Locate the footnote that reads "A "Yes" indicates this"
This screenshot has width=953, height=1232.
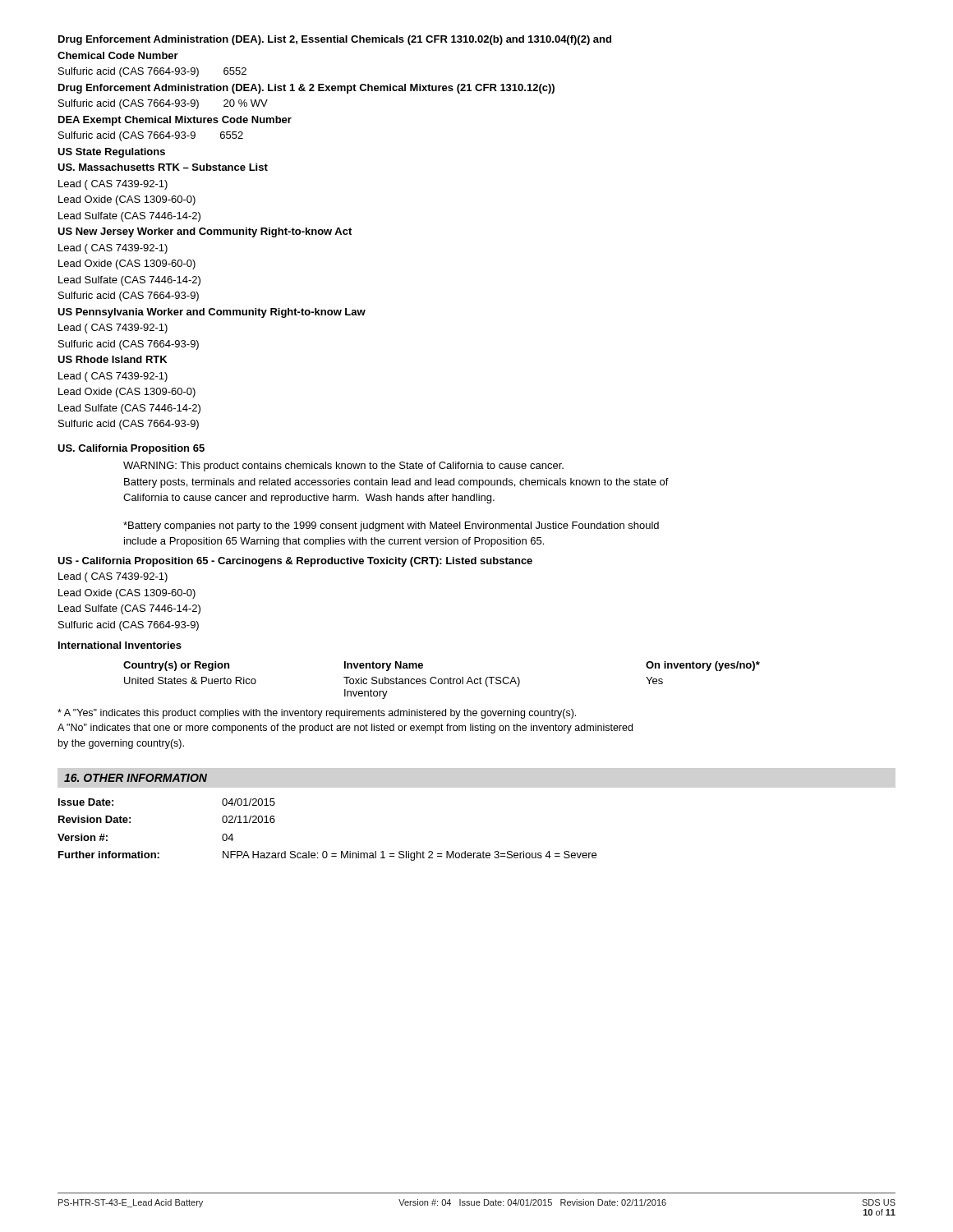(345, 728)
